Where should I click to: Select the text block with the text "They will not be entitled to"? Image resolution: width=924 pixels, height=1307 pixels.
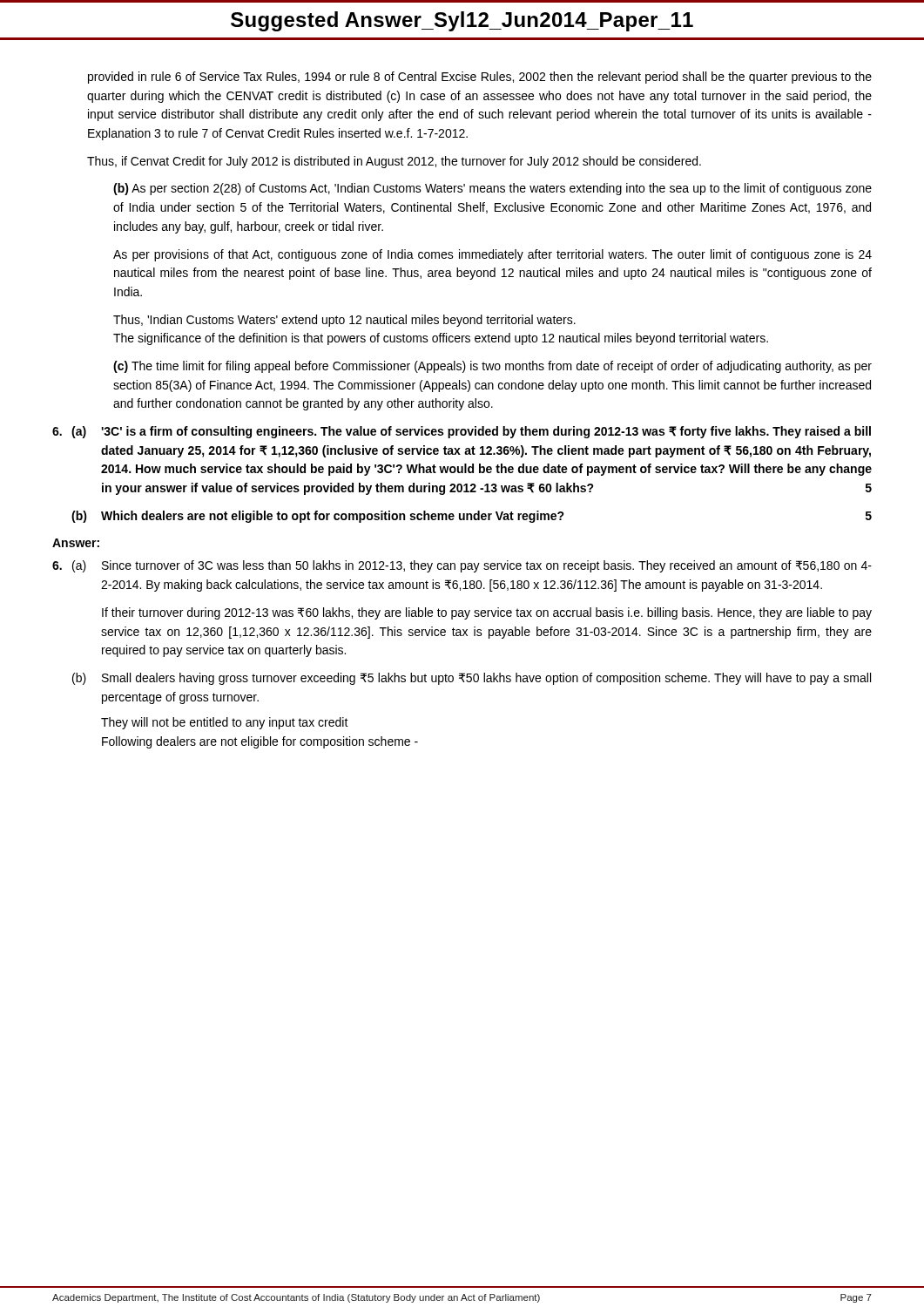[260, 732]
